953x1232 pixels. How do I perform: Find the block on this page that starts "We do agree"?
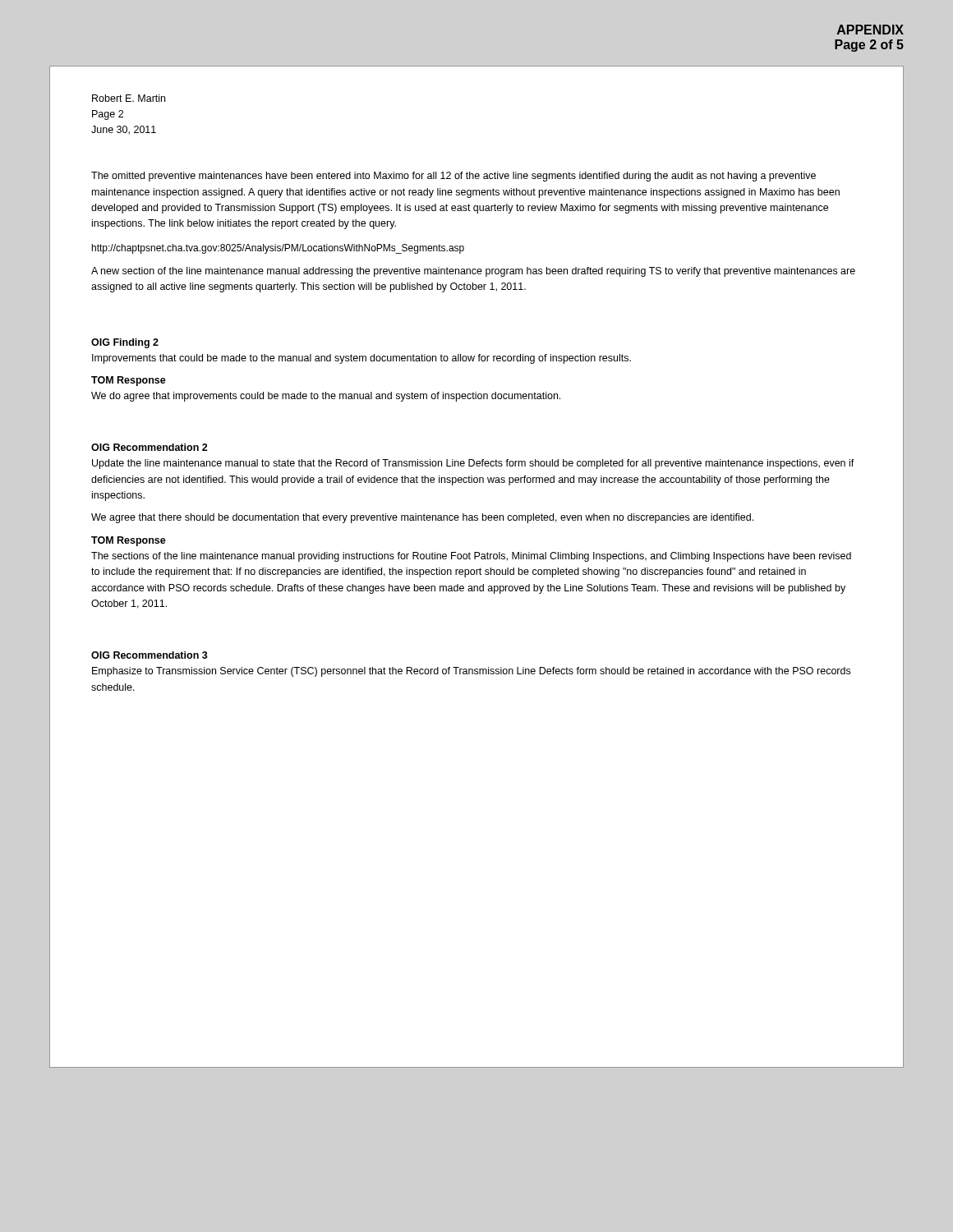[326, 396]
